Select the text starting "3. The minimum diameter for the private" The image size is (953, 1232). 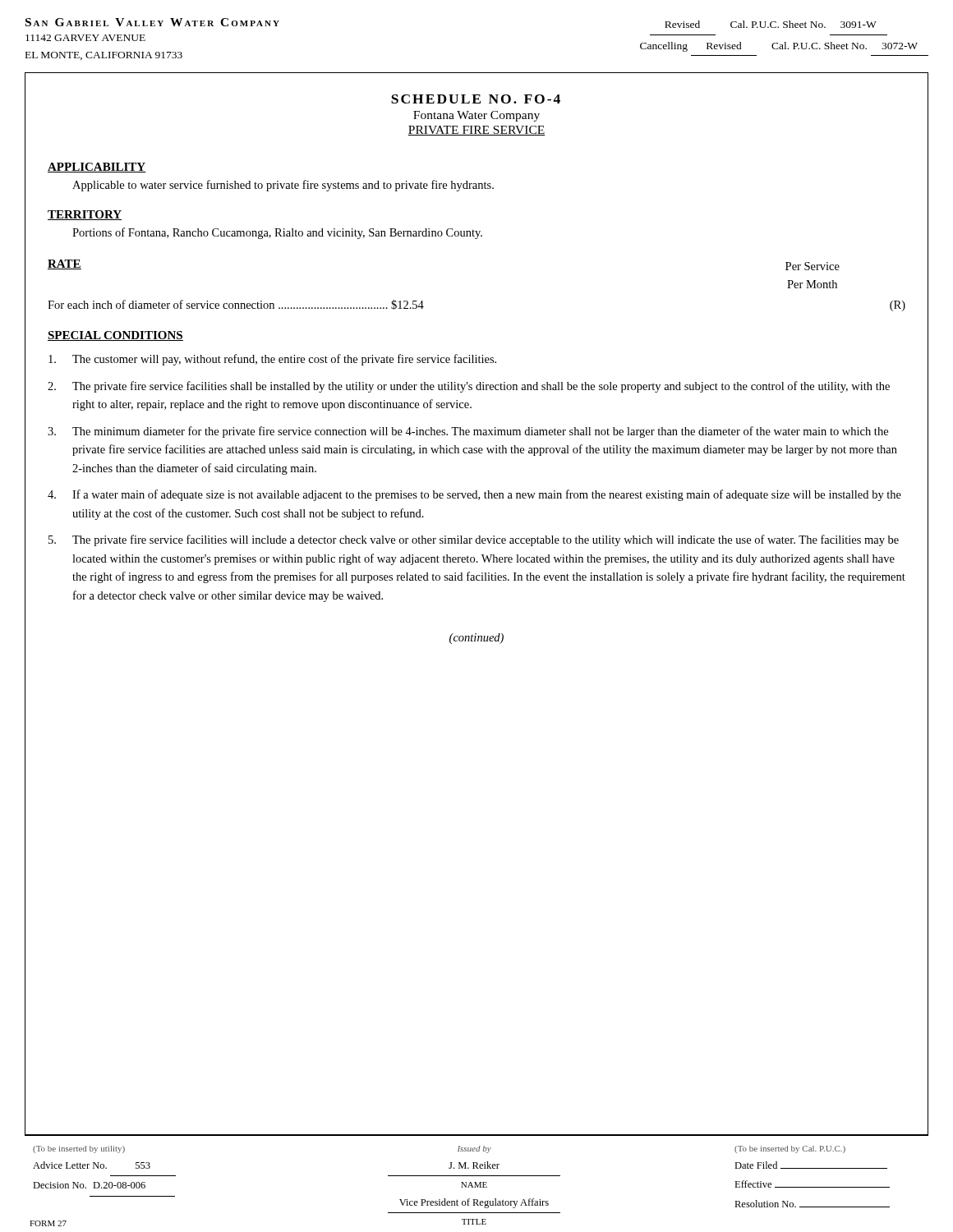click(476, 450)
